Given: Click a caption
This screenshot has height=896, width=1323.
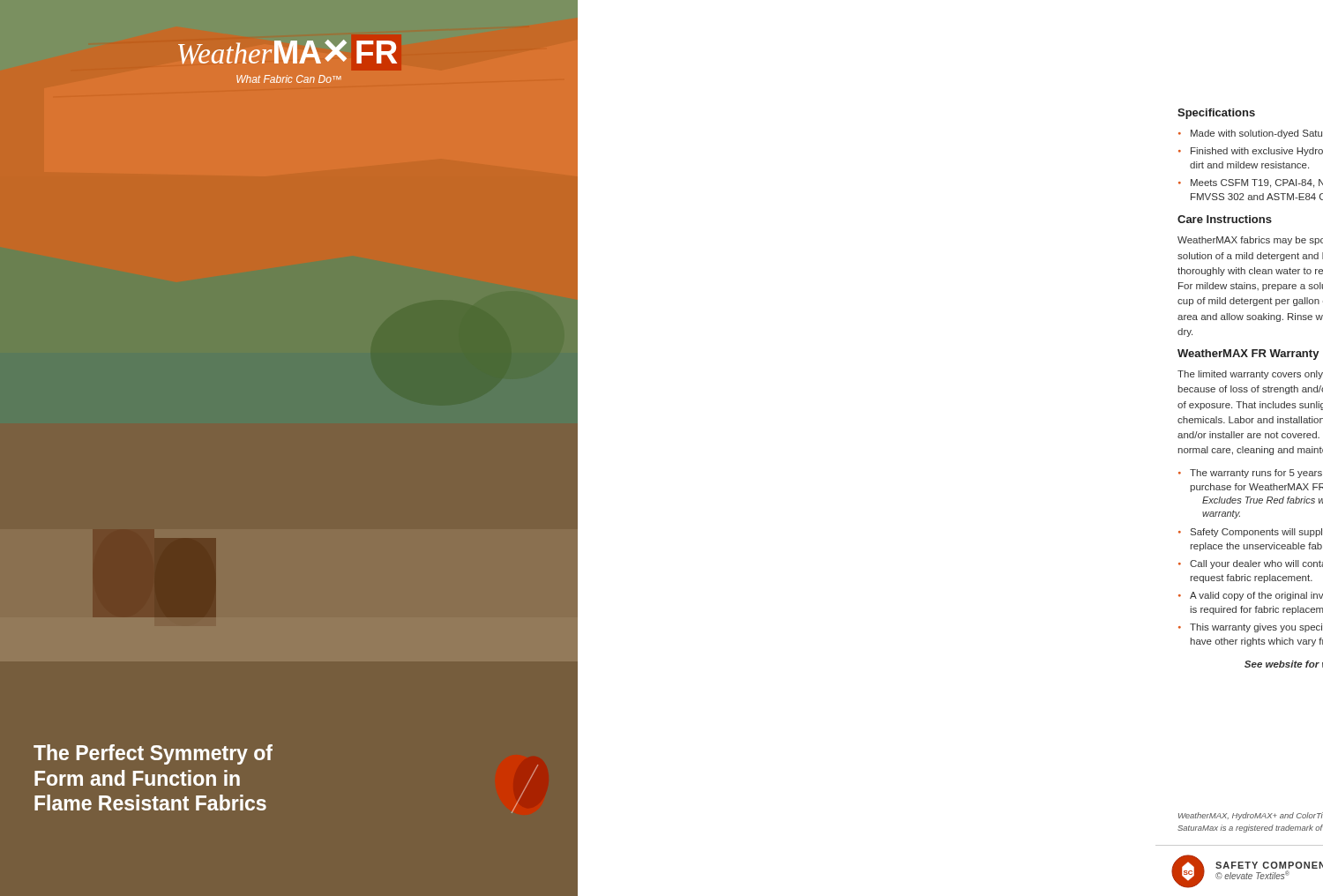Looking at the screenshot, I should tap(289, 79).
